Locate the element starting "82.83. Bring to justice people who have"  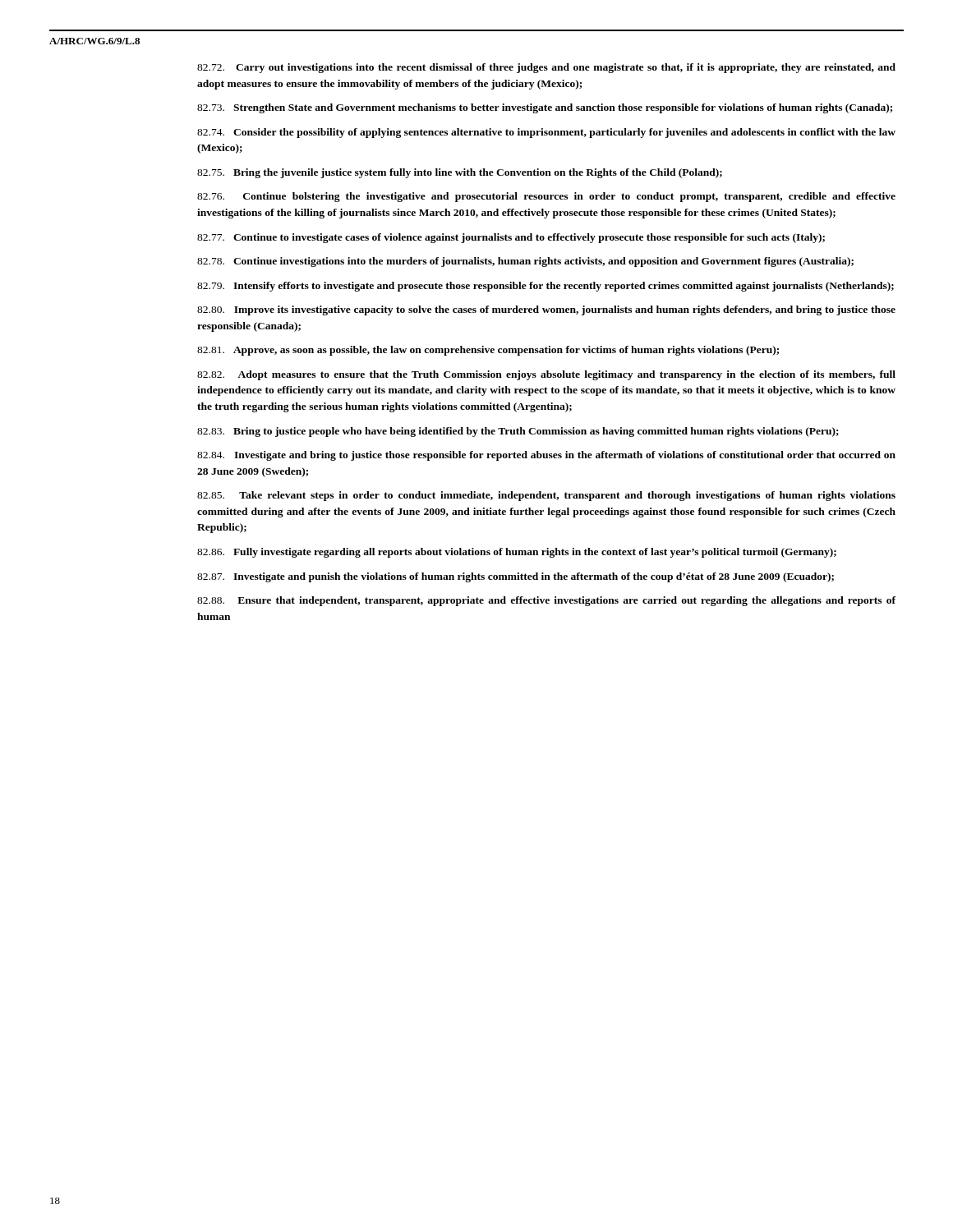[518, 430]
